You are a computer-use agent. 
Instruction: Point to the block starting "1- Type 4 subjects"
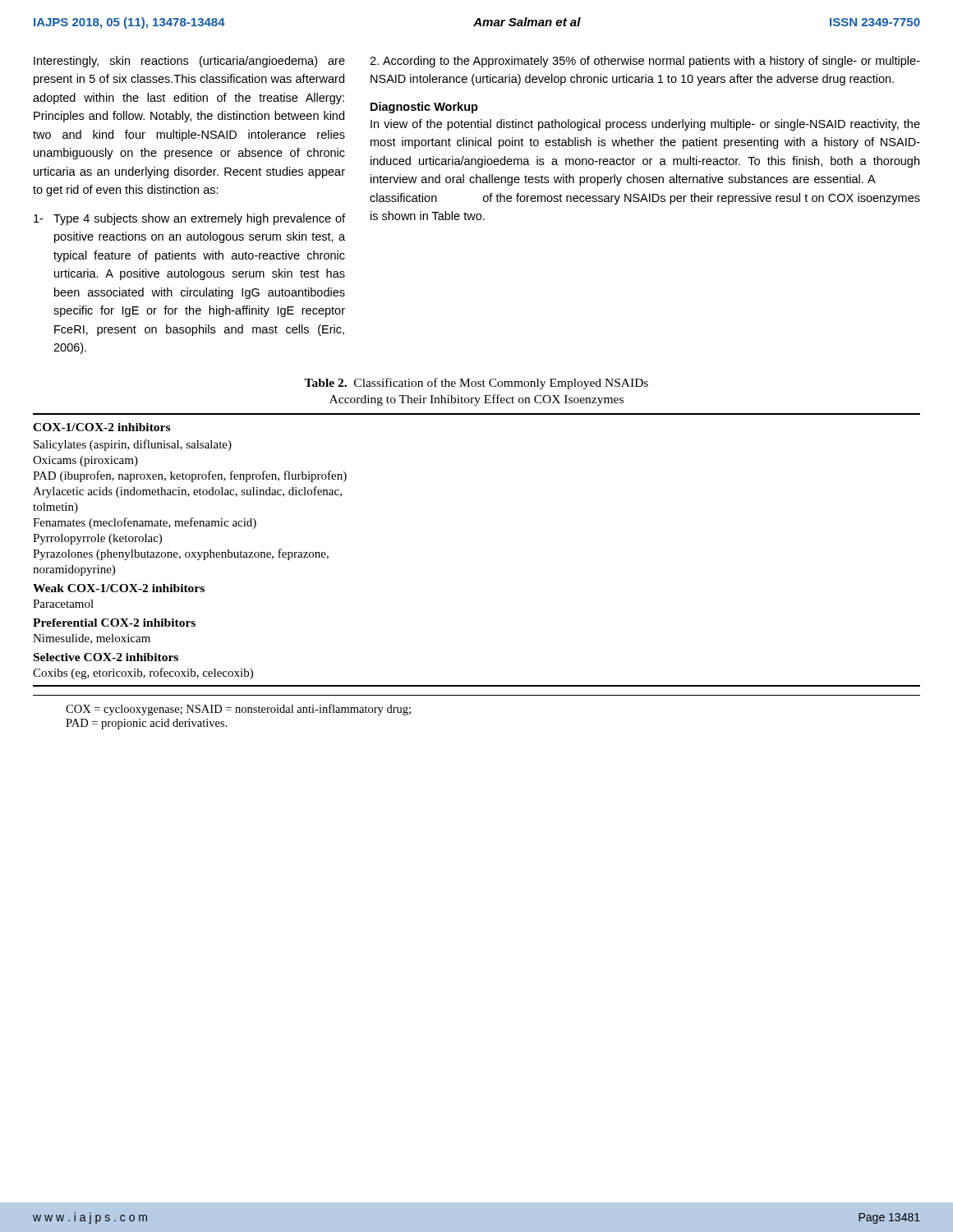(x=189, y=283)
